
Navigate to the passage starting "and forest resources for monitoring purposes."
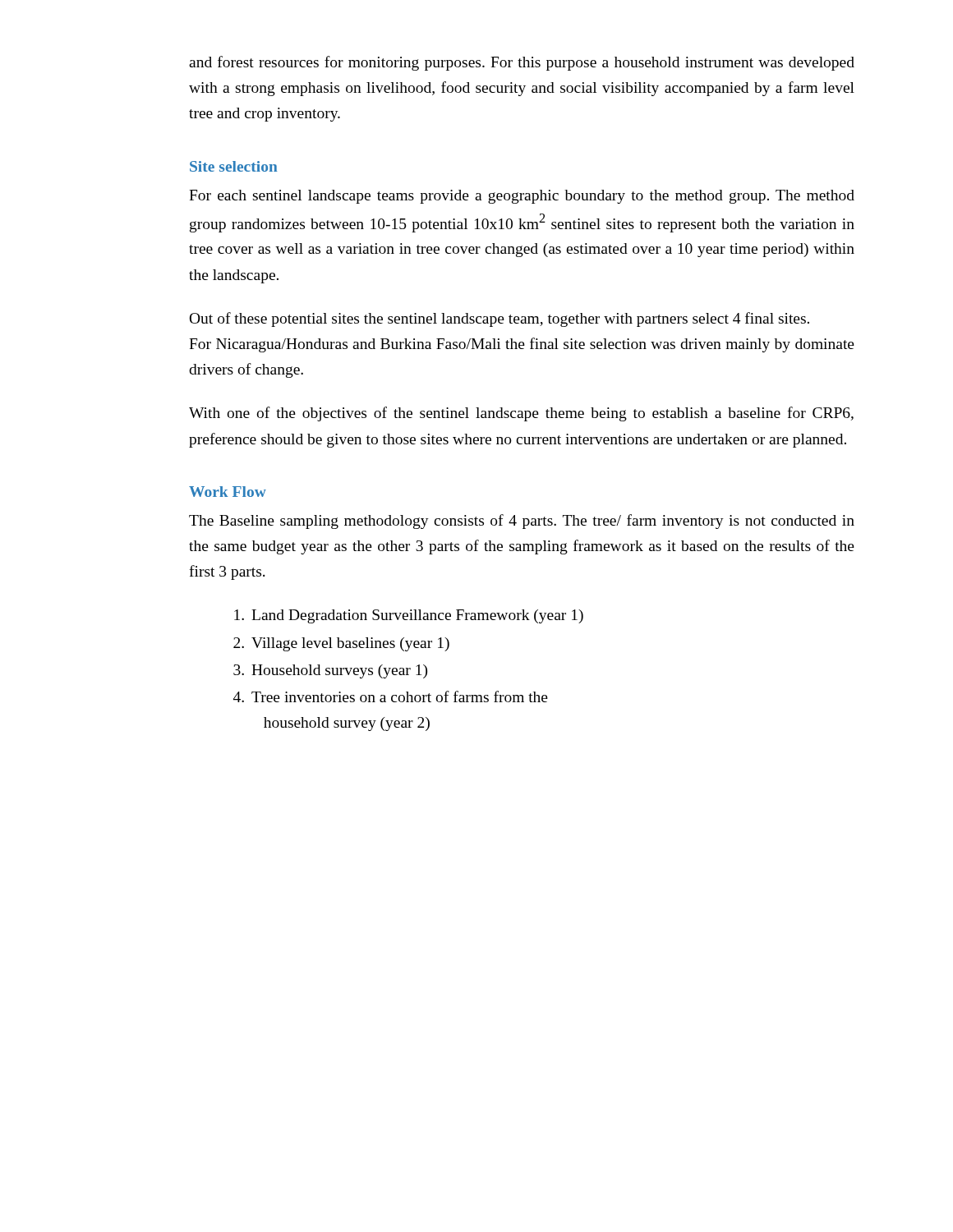click(522, 88)
